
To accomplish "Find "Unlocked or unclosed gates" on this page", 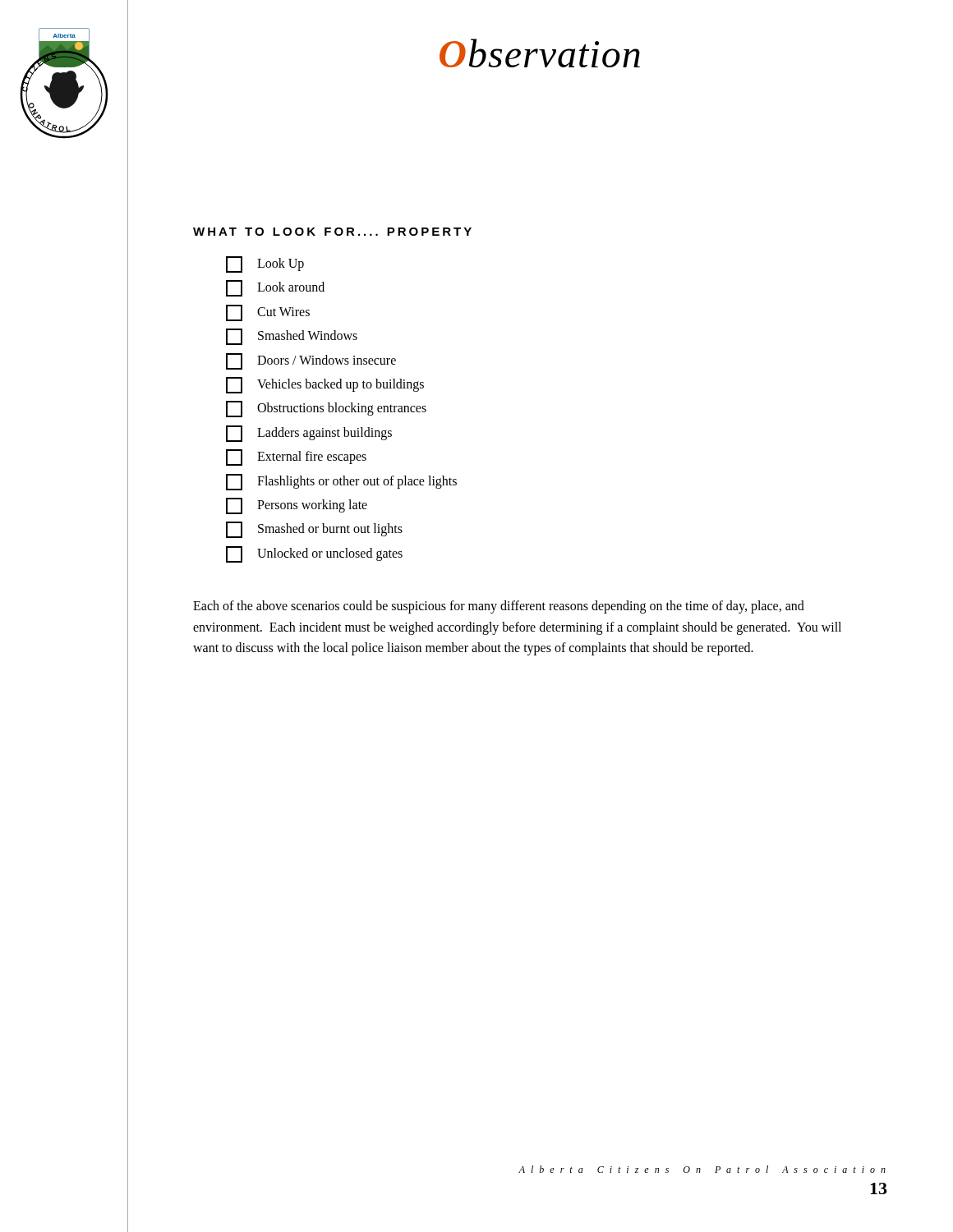I will click(x=314, y=553).
